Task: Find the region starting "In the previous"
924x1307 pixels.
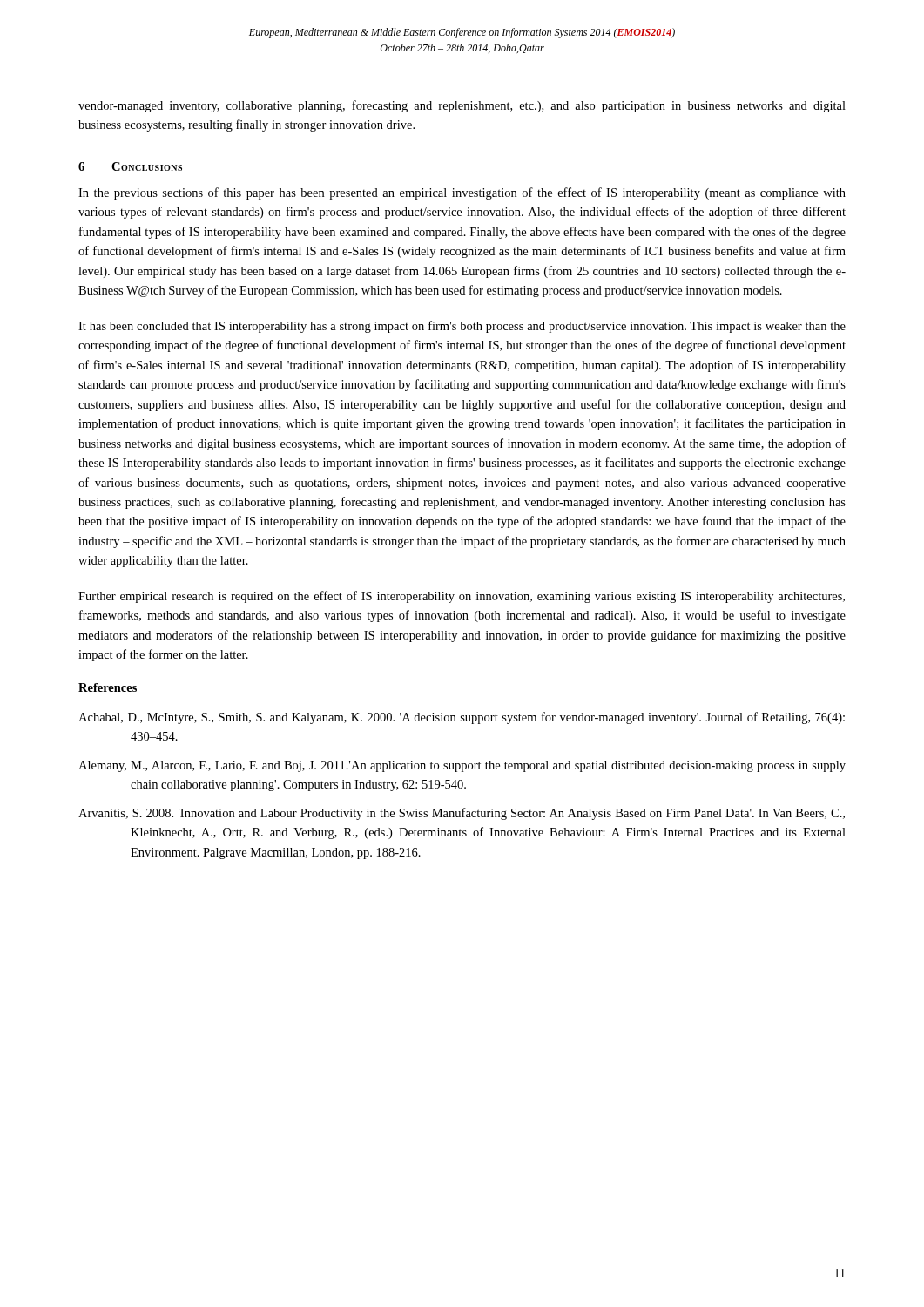Action: [462, 241]
